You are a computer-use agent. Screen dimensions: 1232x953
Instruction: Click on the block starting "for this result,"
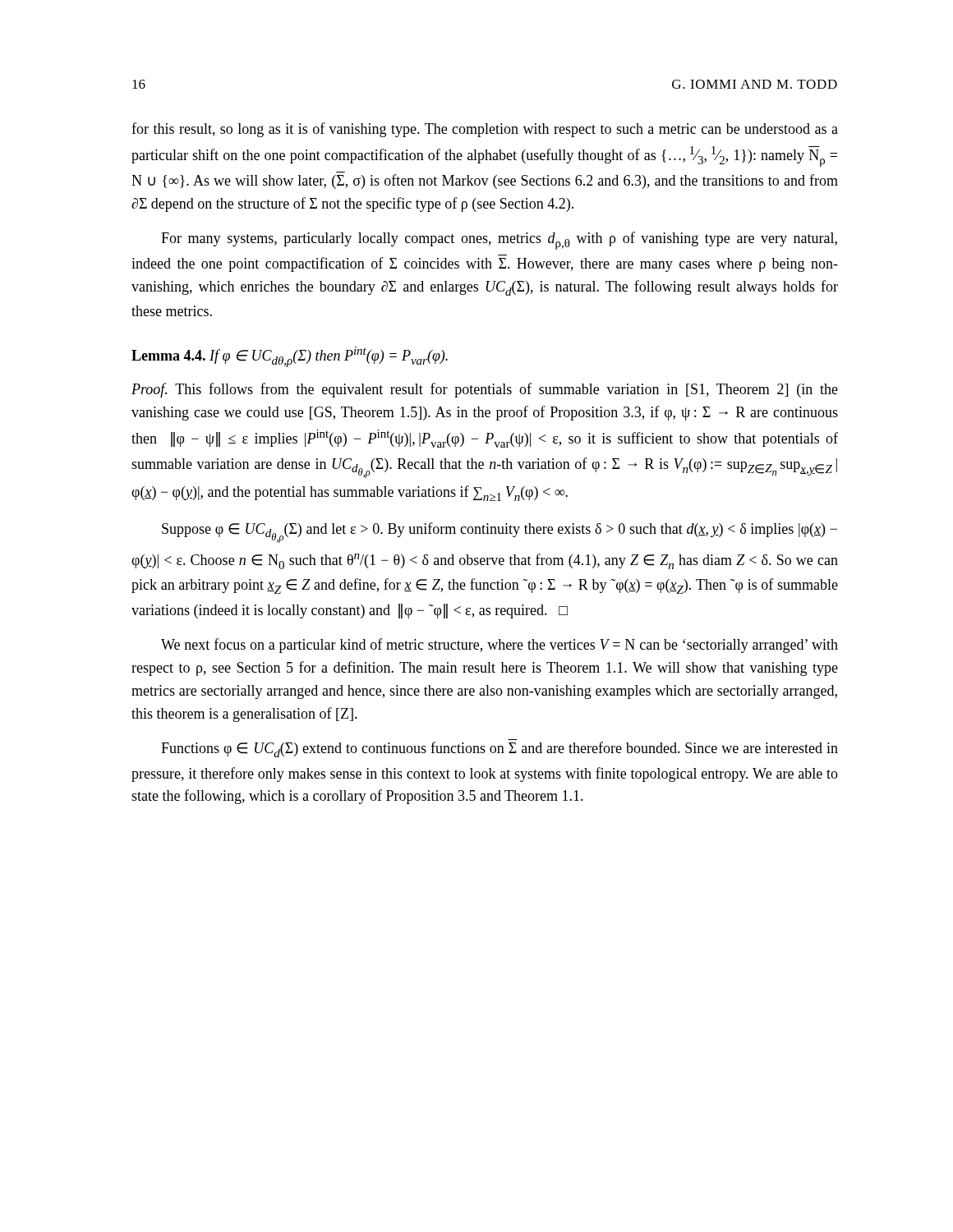click(x=485, y=167)
